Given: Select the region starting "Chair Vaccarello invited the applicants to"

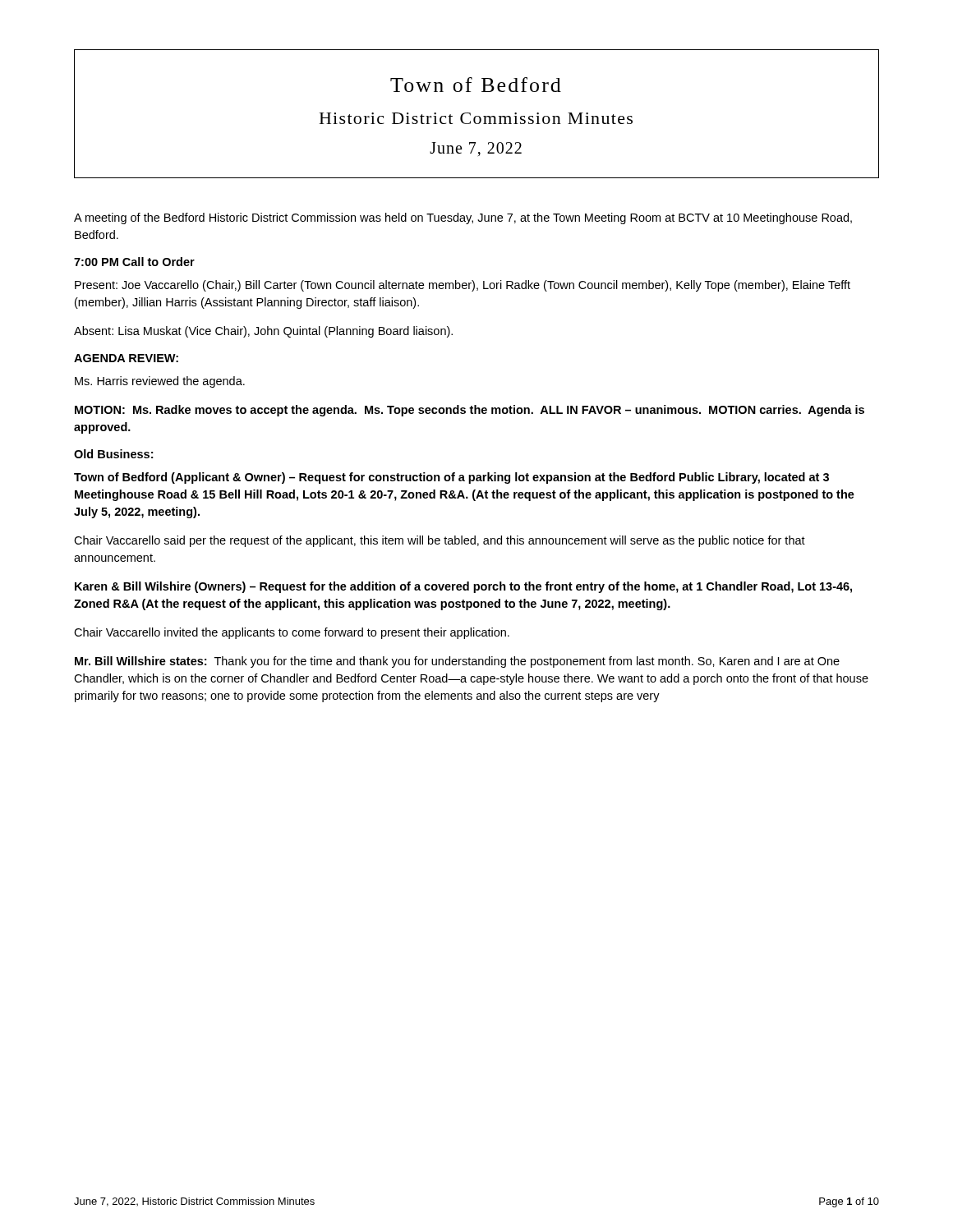Looking at the screenshot, I should (x=292, y=633).
